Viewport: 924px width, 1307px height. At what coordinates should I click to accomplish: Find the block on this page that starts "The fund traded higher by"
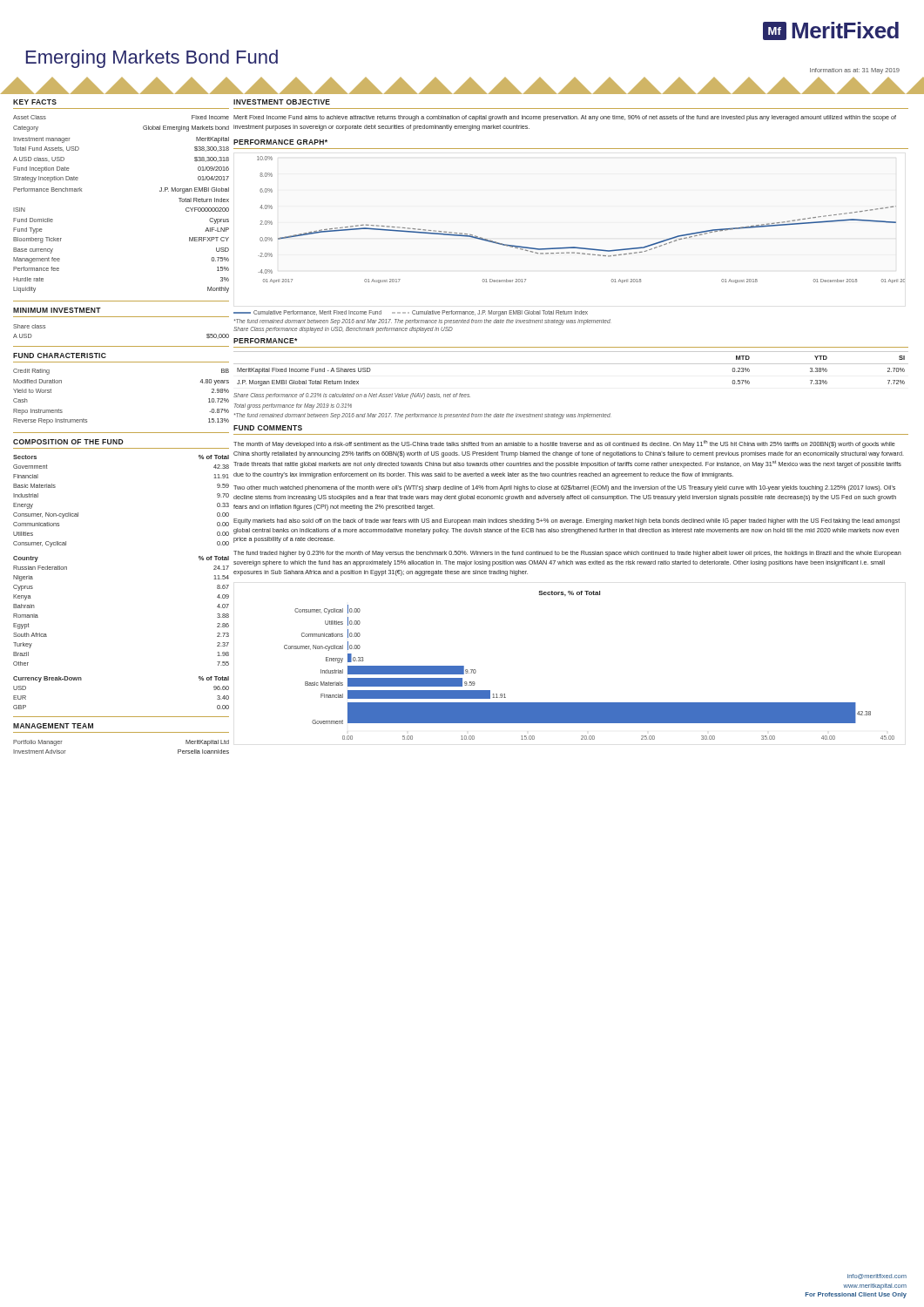pyautogui.click(x=567, y=563)
